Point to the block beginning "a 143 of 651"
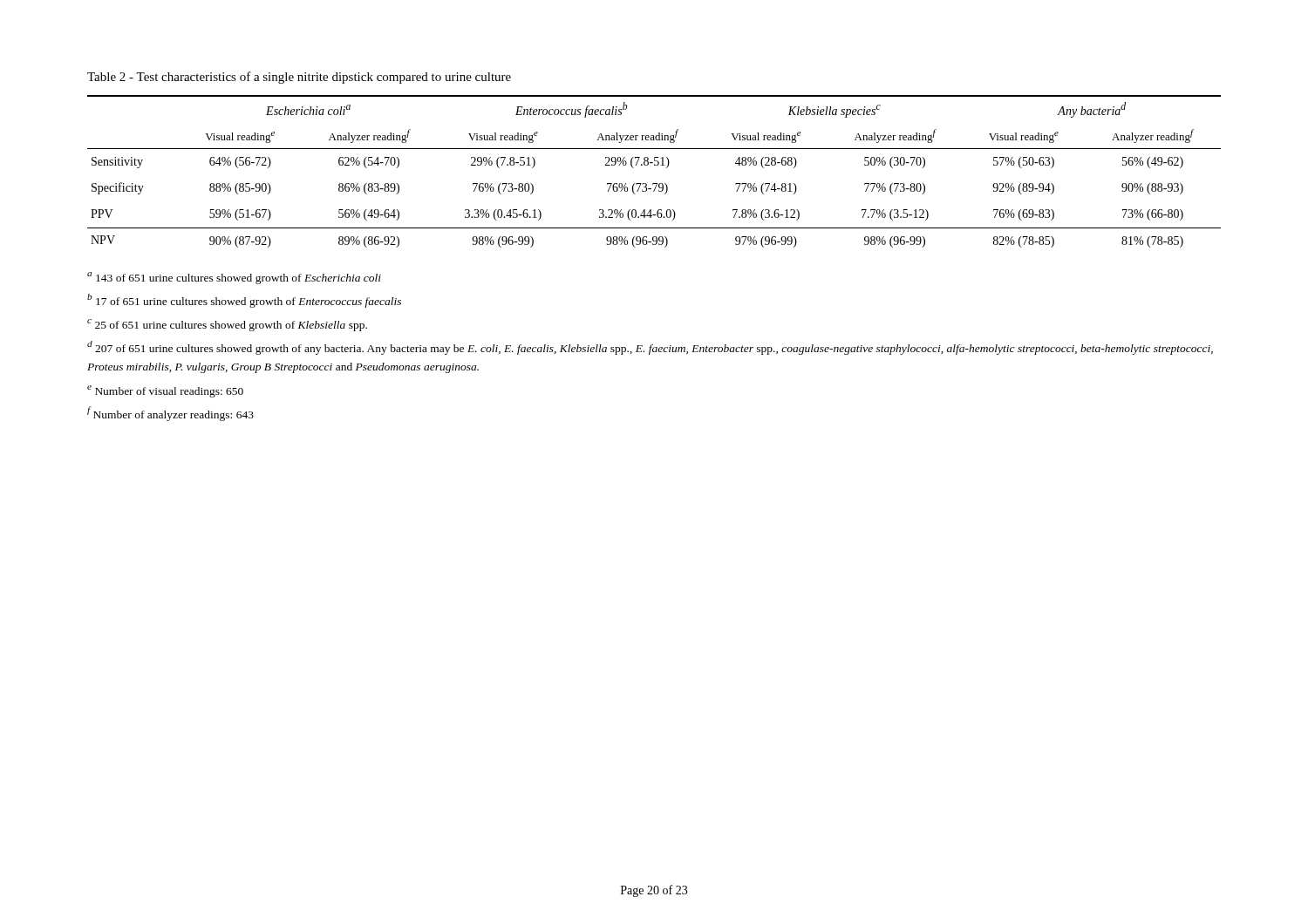Screen dimensions: 924x1308 [234, 276]
